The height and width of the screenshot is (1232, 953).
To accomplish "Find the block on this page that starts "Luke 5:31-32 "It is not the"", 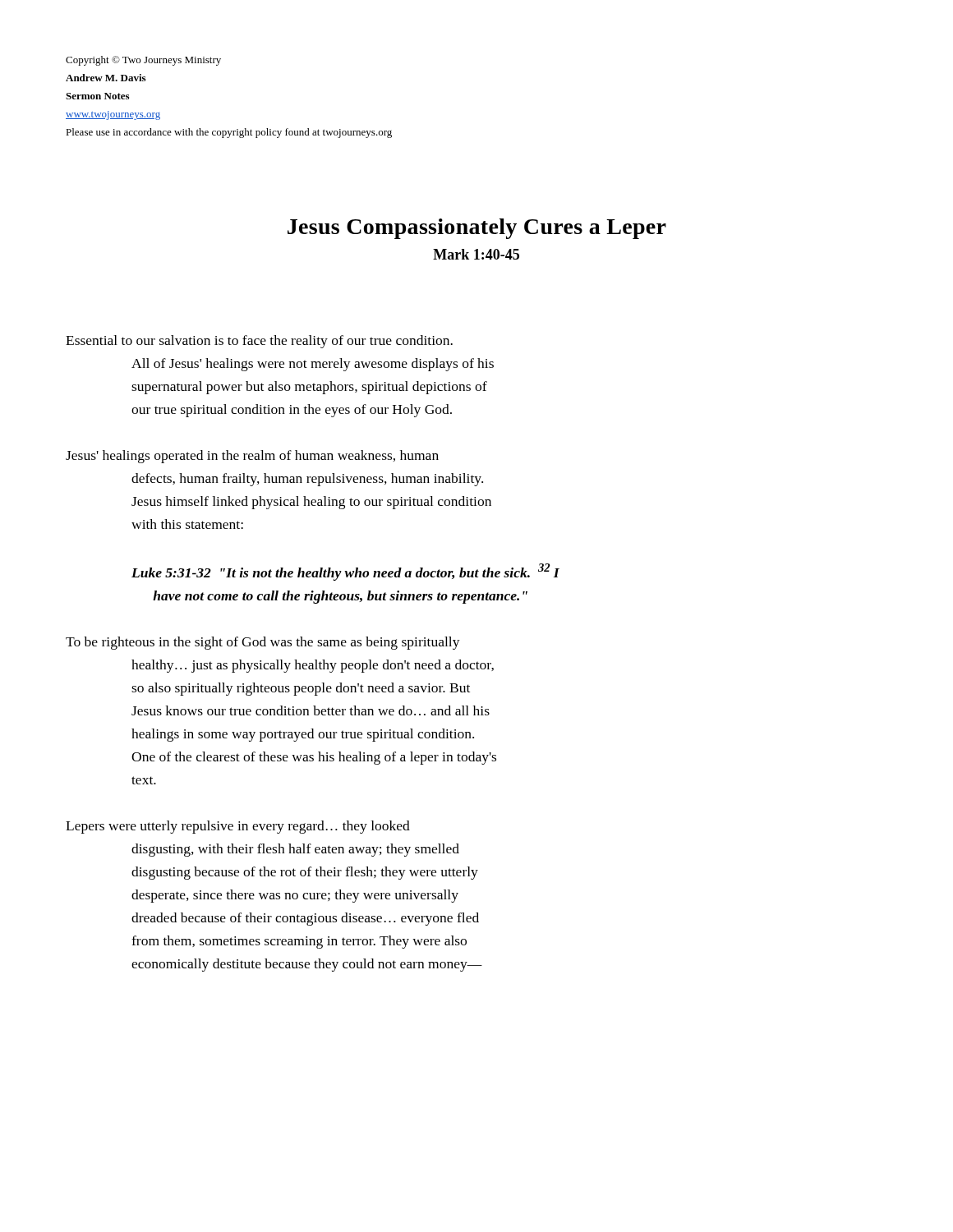I will [x=345, y=582].
